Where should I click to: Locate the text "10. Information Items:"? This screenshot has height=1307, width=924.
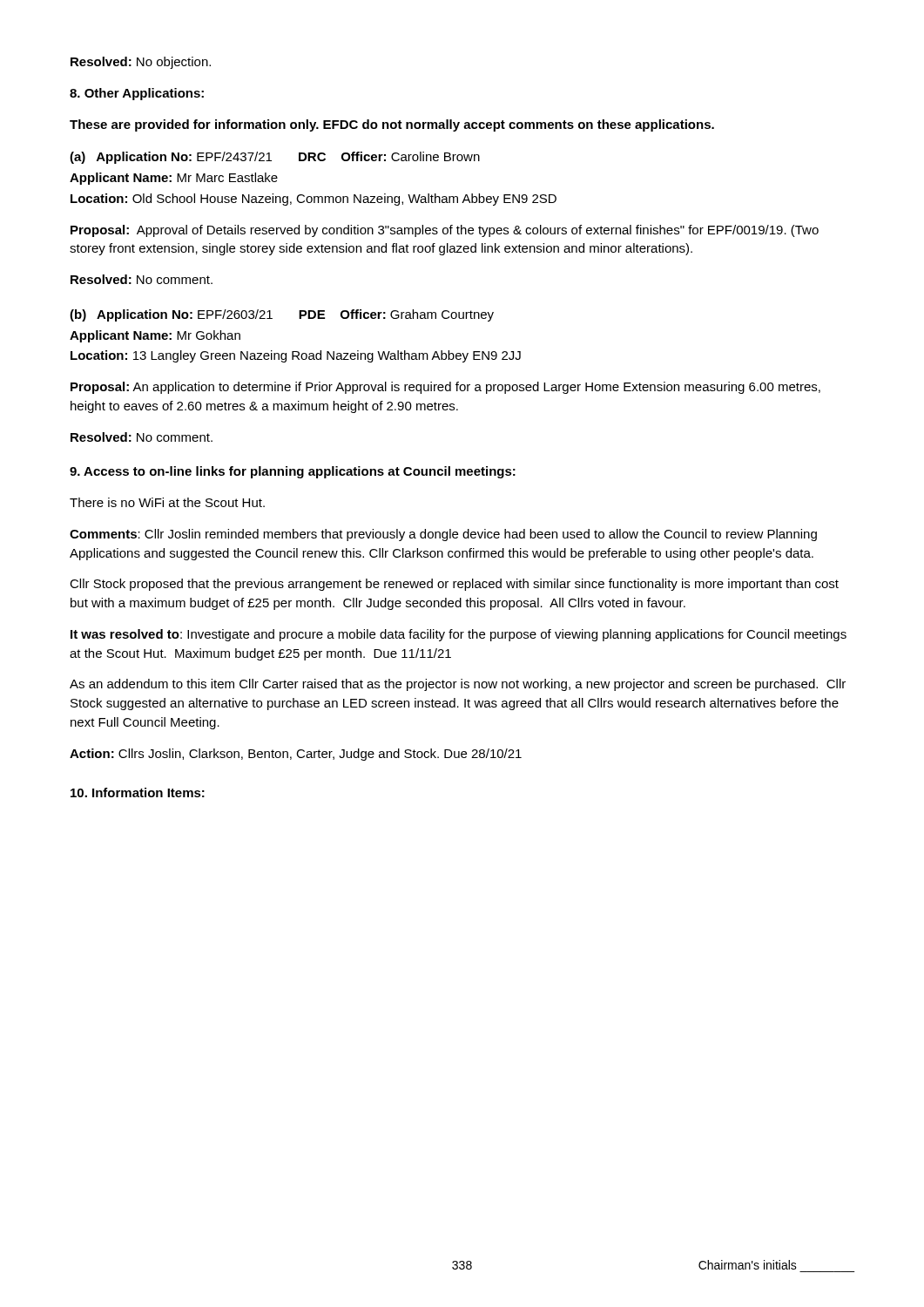(138, 792)
